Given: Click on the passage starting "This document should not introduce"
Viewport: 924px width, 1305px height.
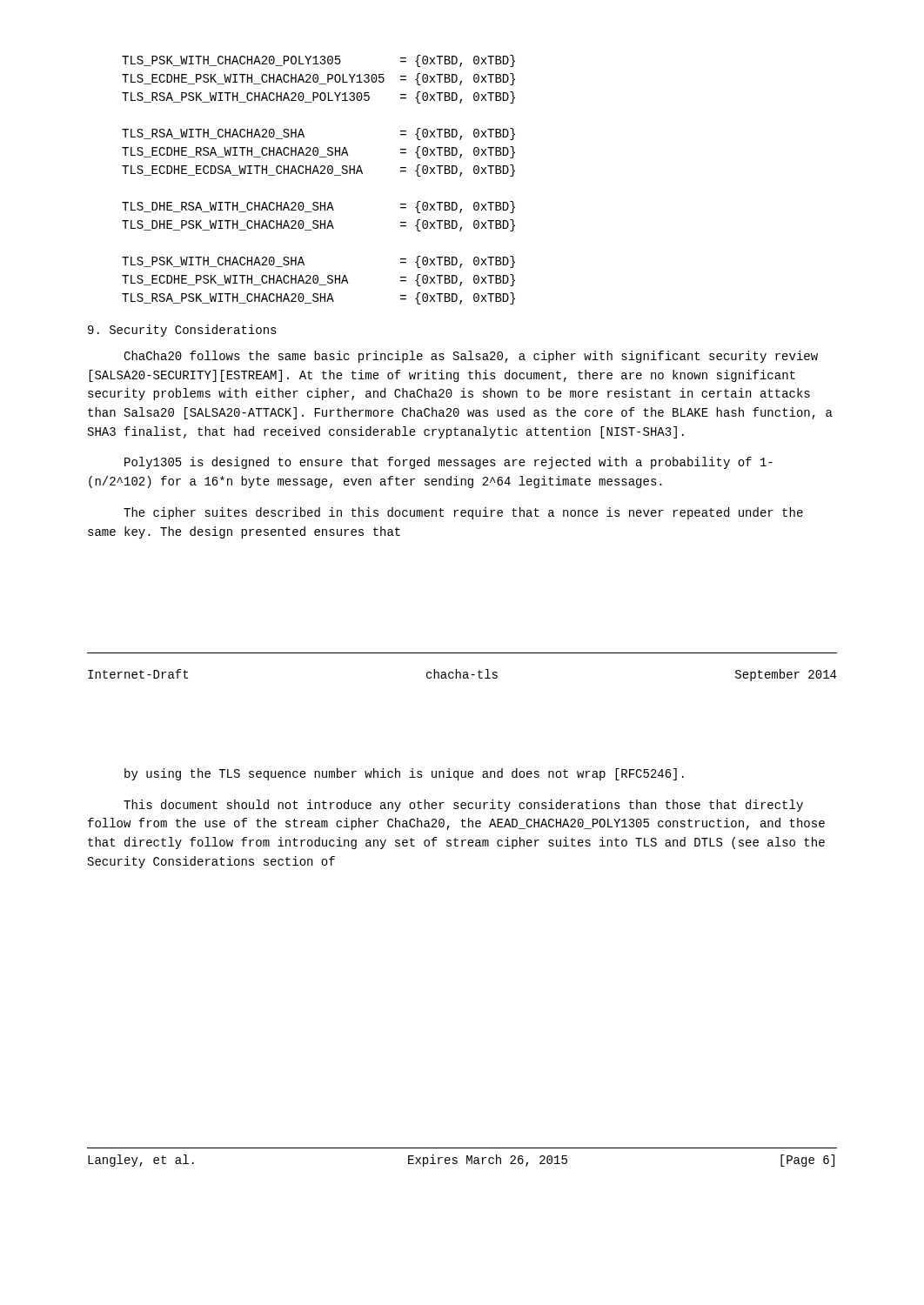Looking at the screenshot, I should (462, 834).
